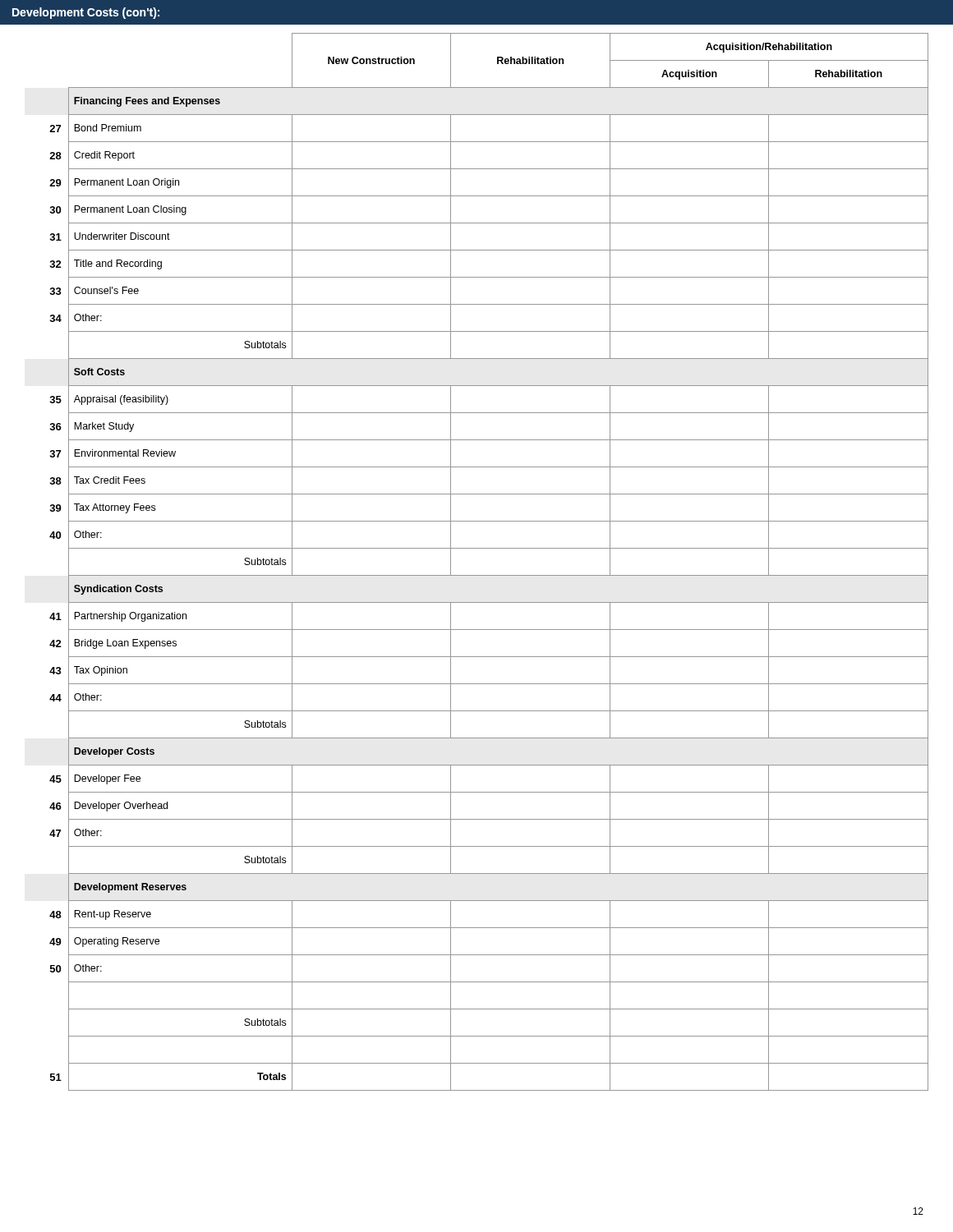953x1232 pixels.
Task: Find the table that mentions "Bond Premium"
Action: [476, 566]
